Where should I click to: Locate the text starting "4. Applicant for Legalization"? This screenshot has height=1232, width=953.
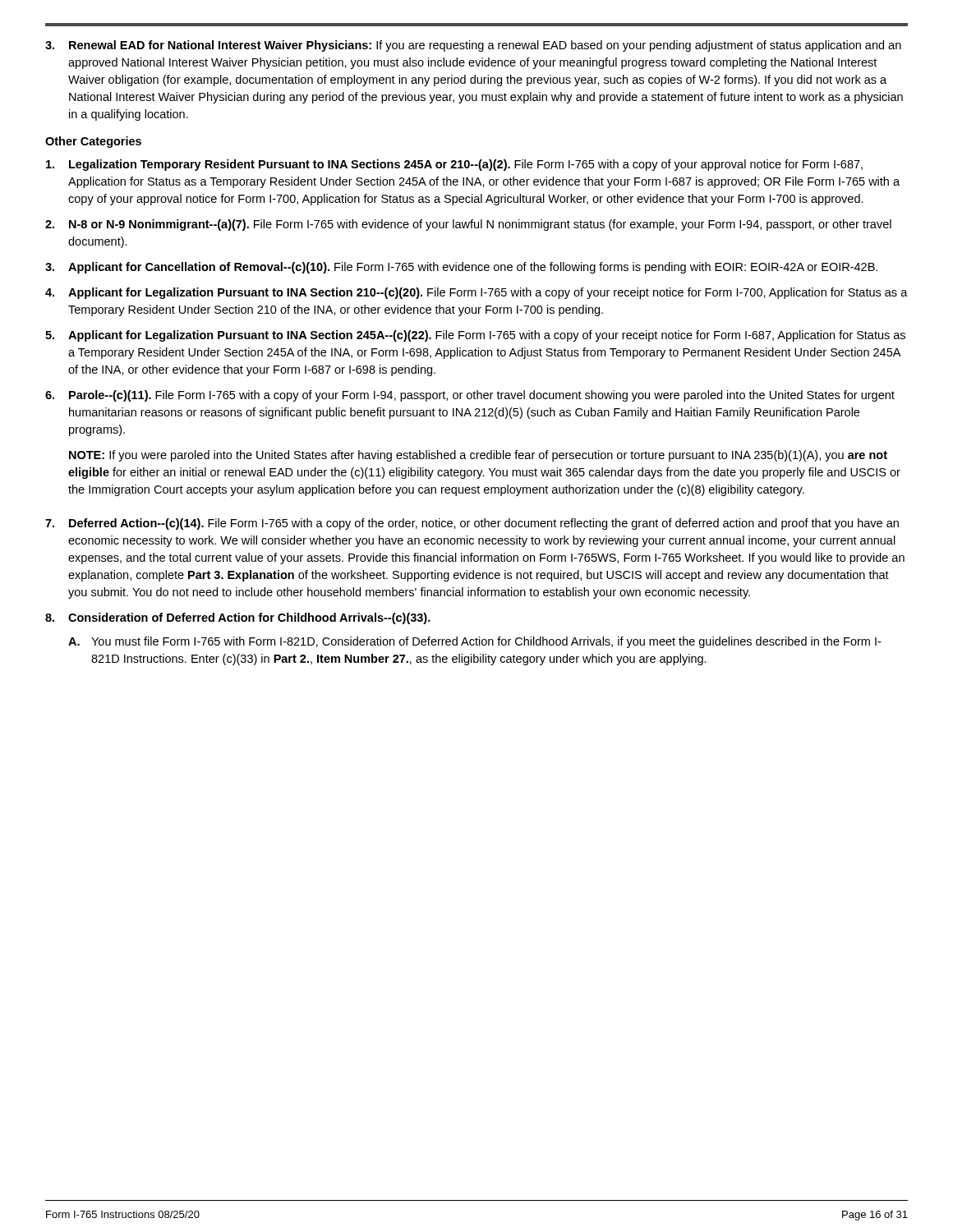point(476,302)
